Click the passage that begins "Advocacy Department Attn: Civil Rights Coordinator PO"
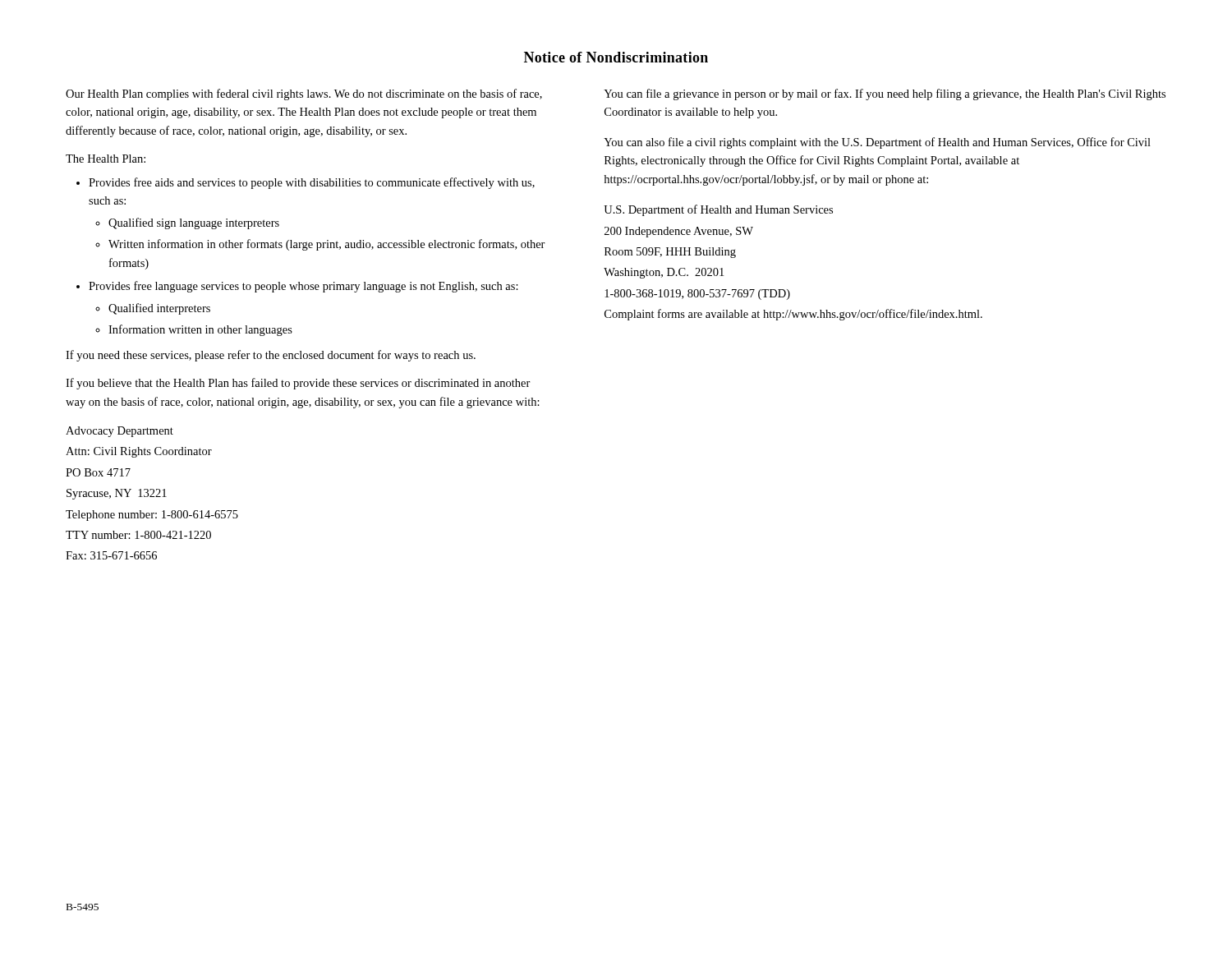The height and width of the screenshot is (953, 1232). click(152, 493)
